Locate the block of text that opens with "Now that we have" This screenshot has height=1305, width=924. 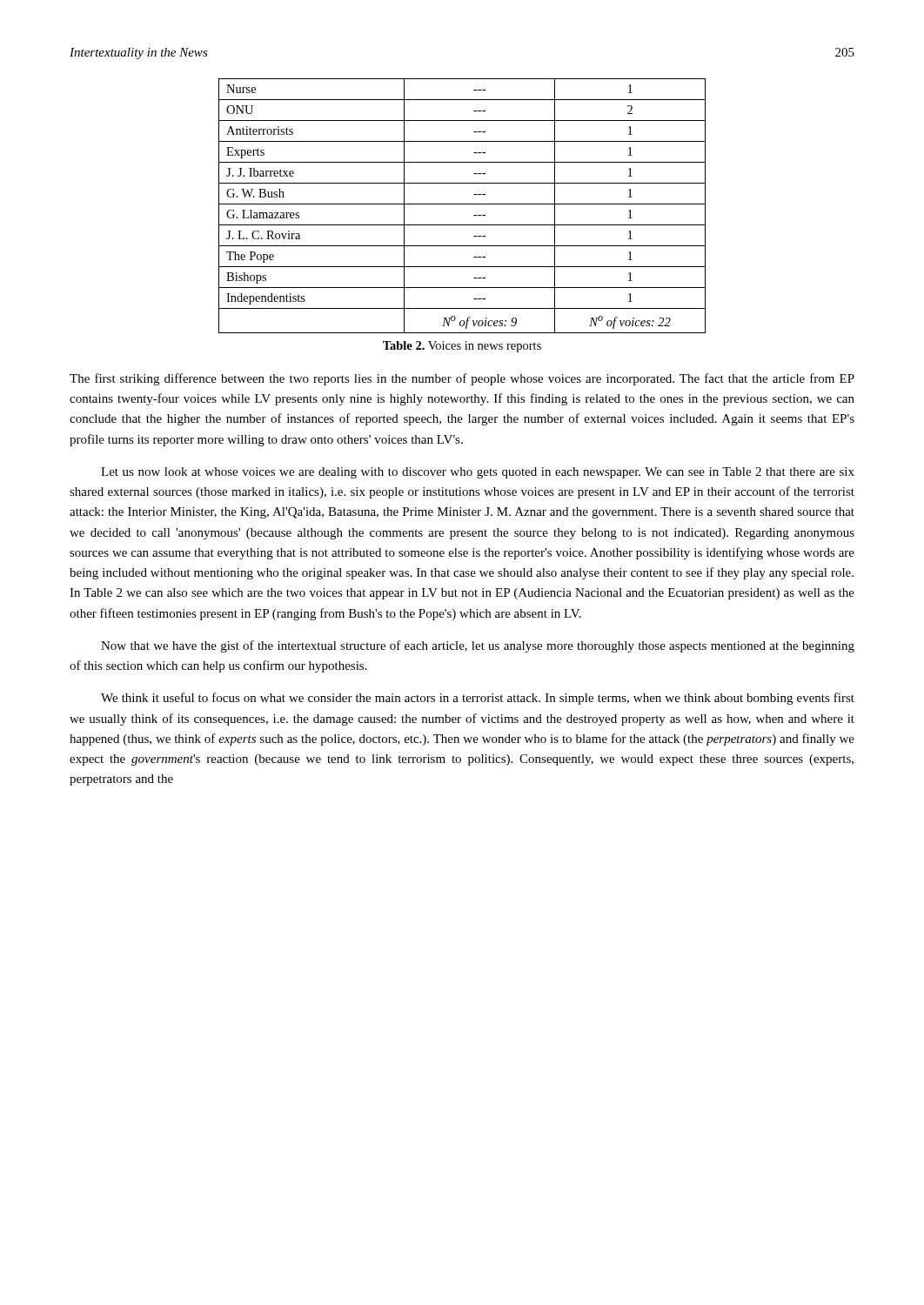[462, 656]
